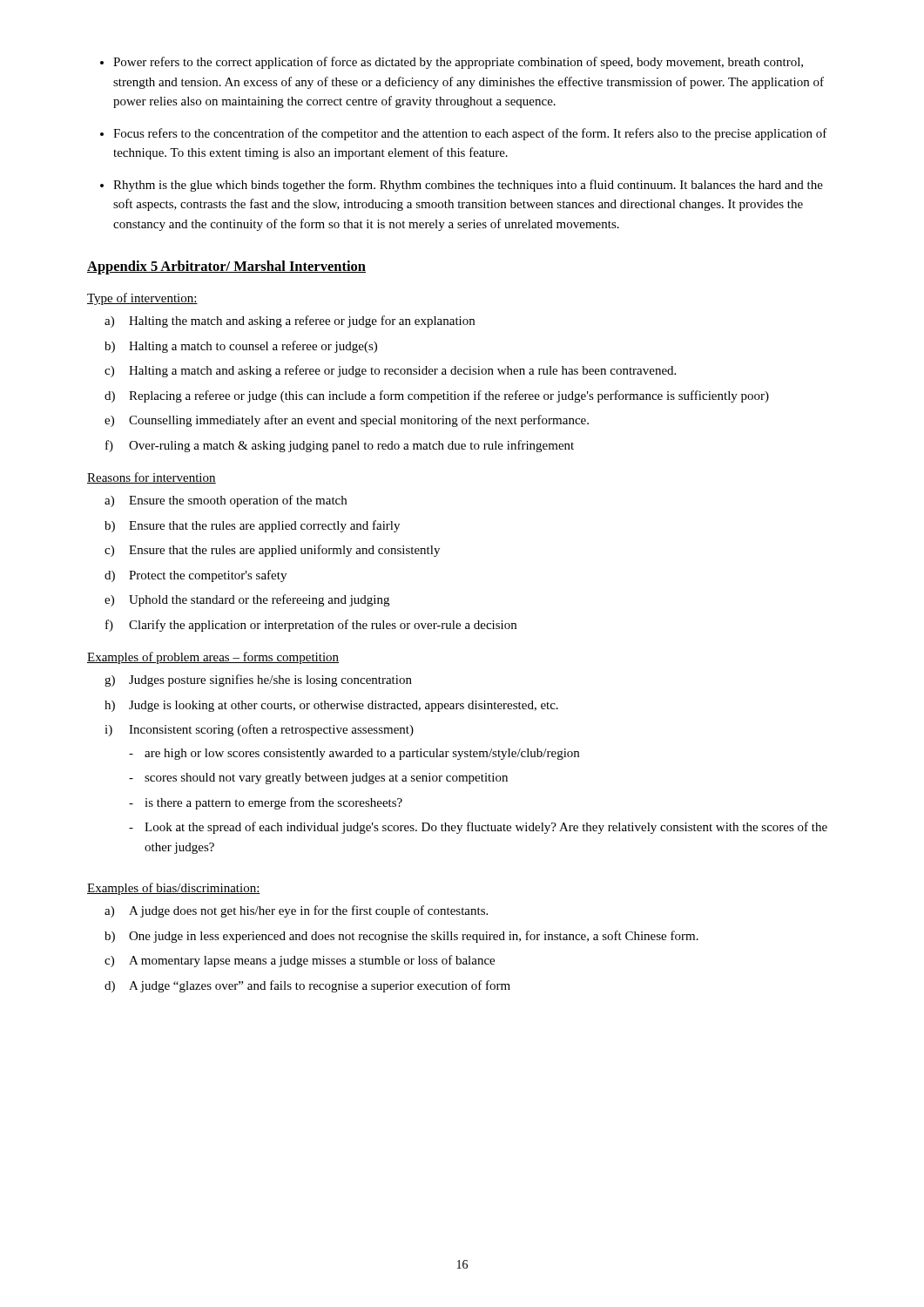Click where it says "Examples of bias/discrimination:"
The width and height of the screenshot is (924, 1307).
click(x=173, y=888)
